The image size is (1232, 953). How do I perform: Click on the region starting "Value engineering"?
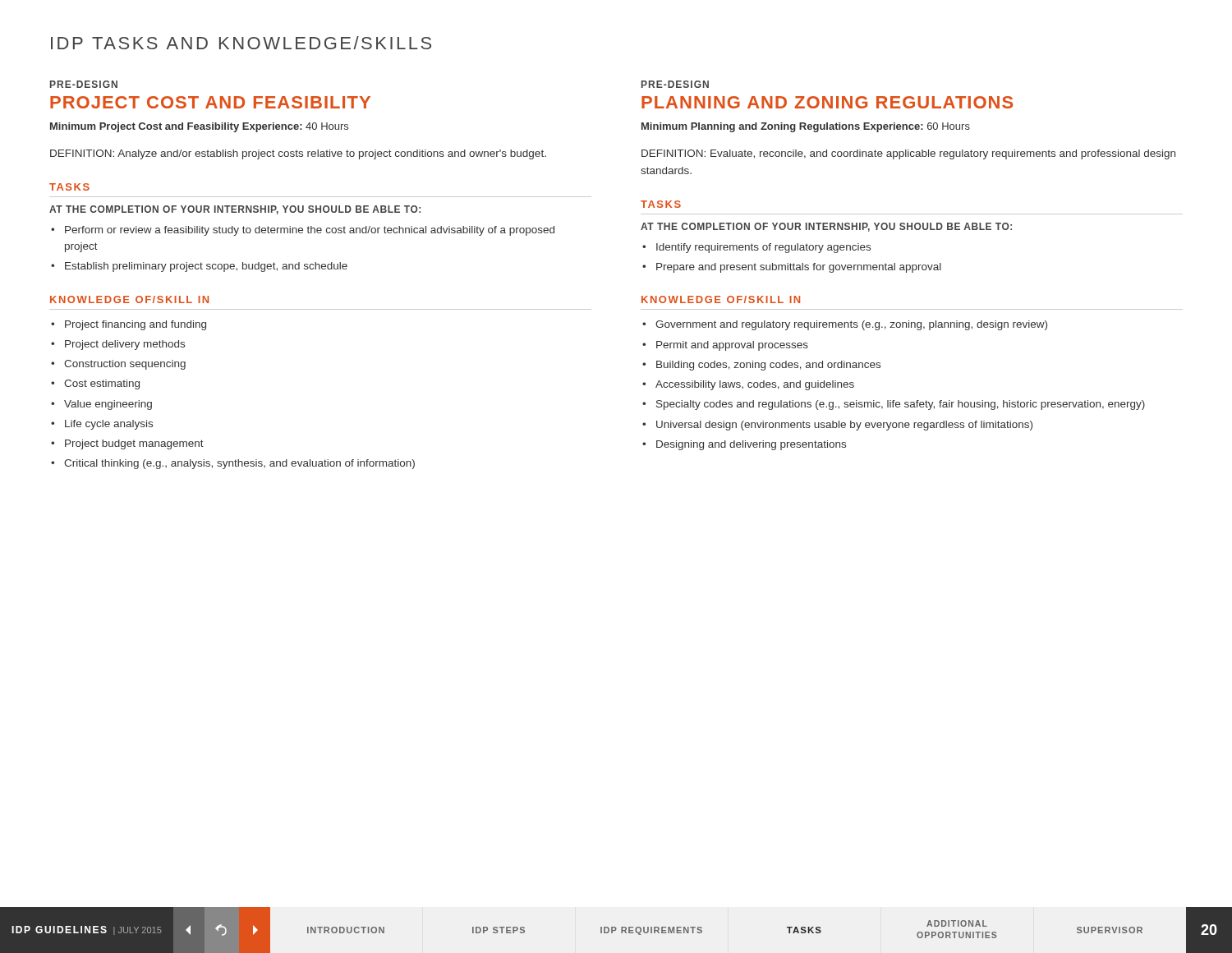108,404
